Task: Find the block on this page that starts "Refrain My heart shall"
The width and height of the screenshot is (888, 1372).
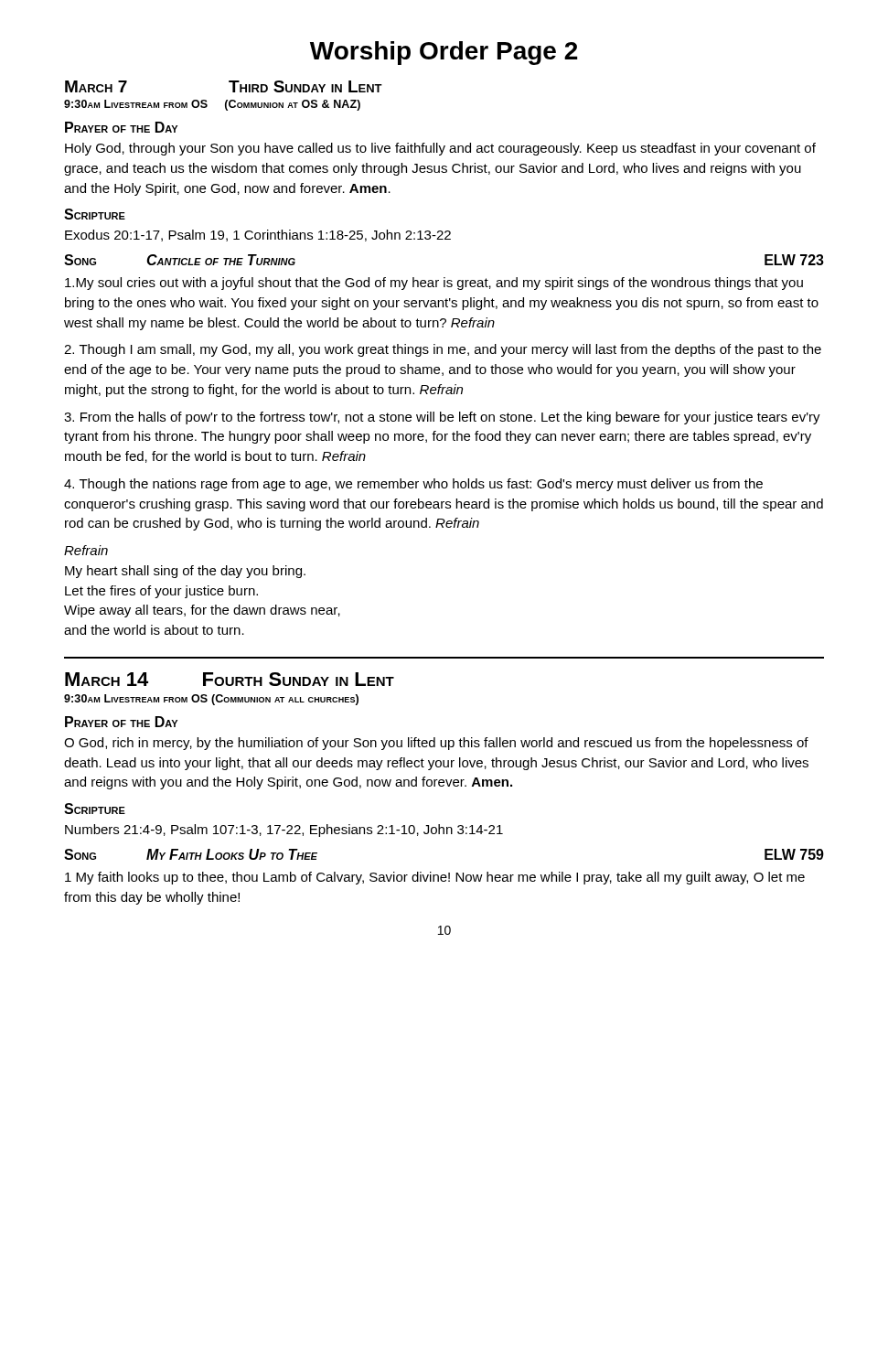Action: pos(202,590)
